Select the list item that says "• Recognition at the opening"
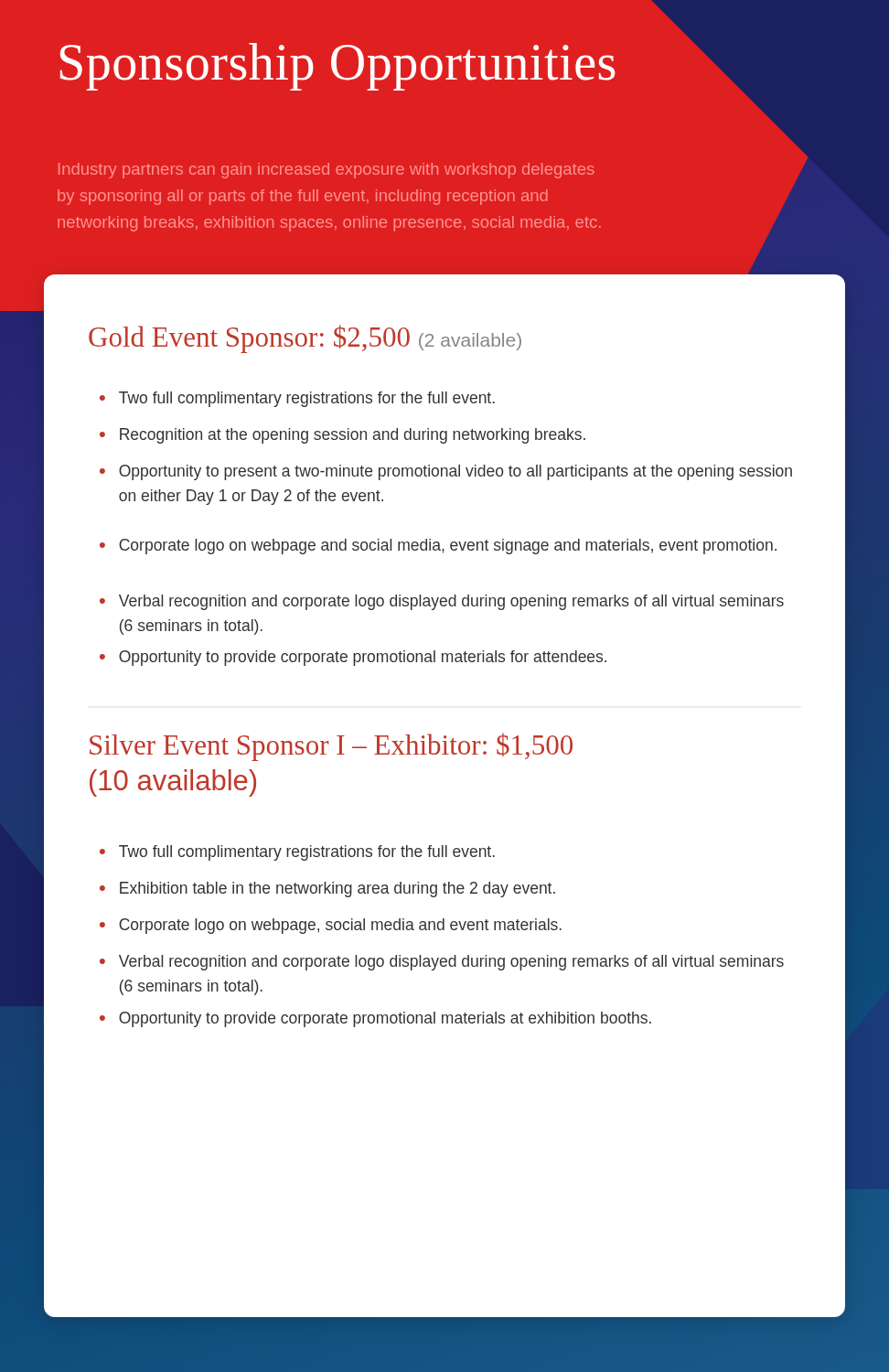The height and width of the screenshot is (1372, 889). 446,435
